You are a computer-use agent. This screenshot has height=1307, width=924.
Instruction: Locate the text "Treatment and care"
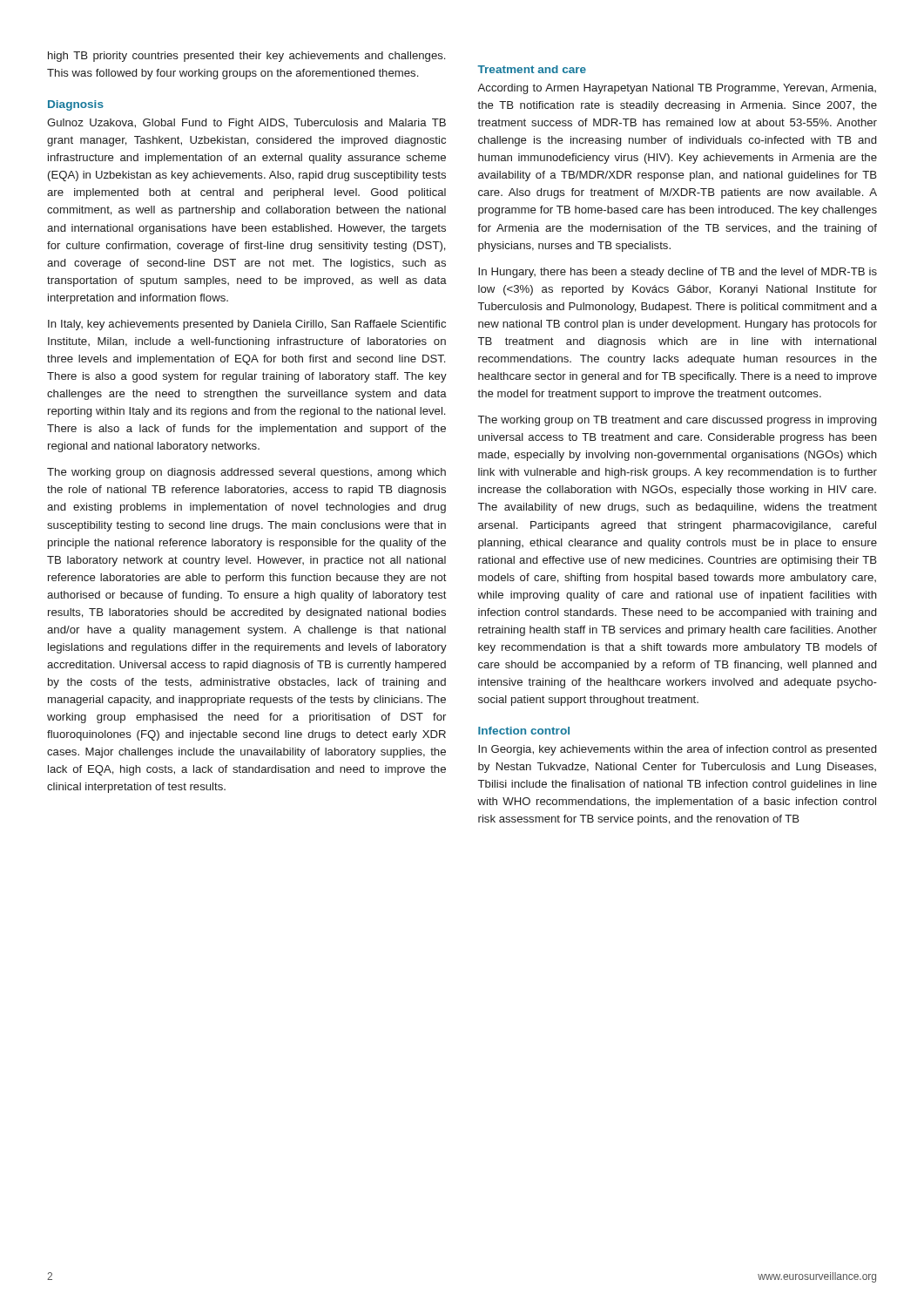(x=532, y=69)
